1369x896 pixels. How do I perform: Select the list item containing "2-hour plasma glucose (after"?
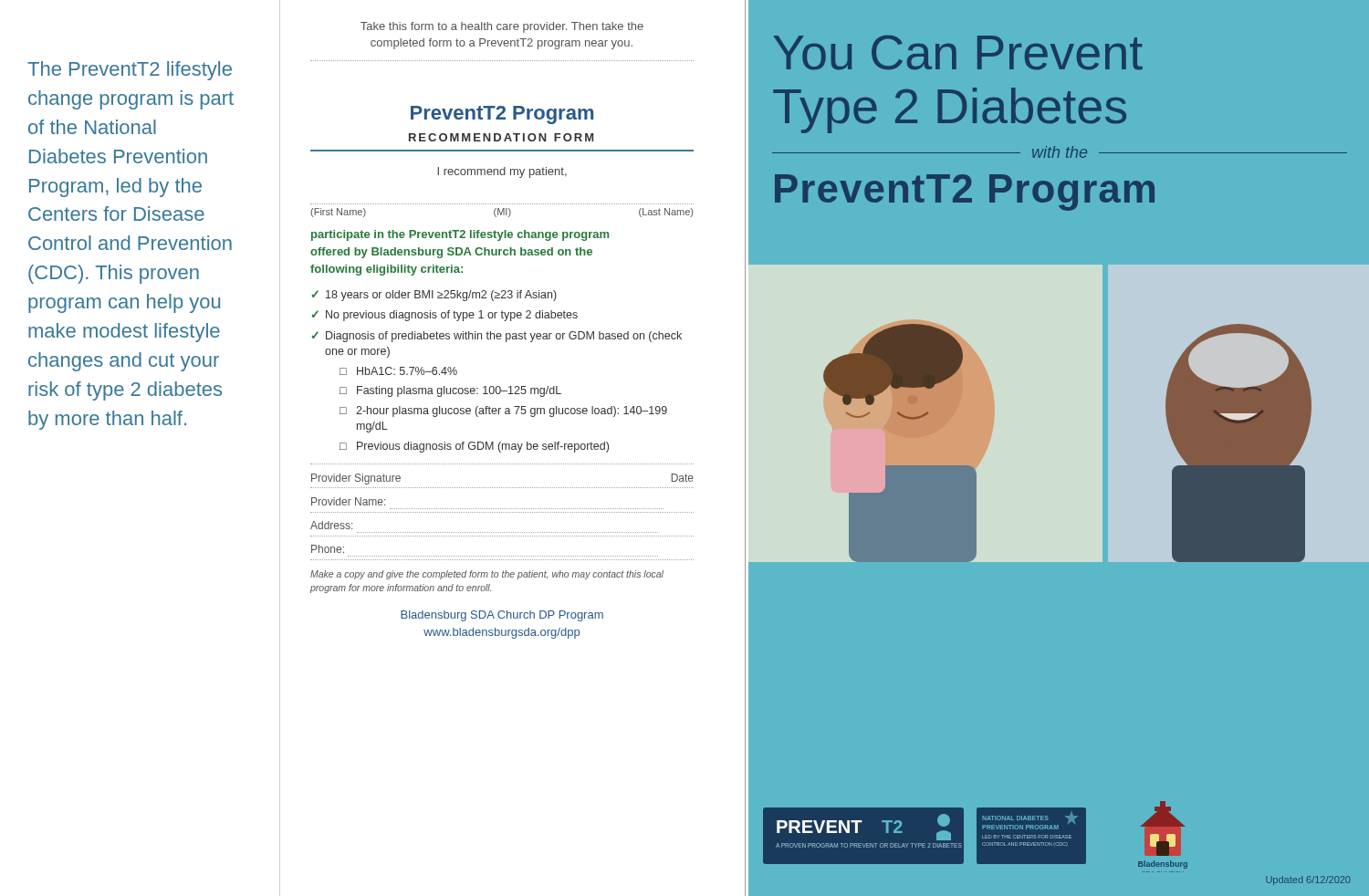[512, 418]
